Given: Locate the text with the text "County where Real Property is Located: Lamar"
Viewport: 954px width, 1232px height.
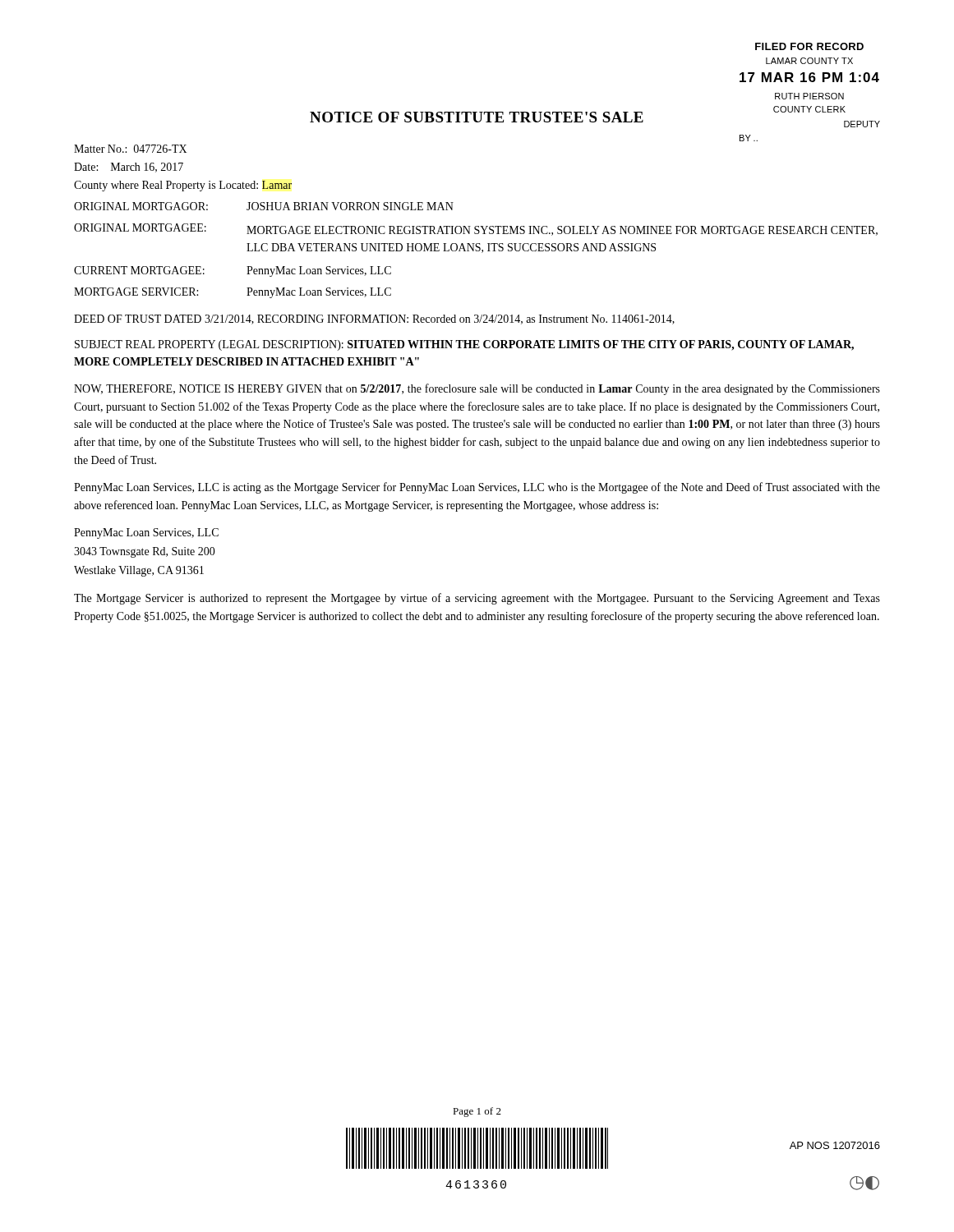Looking at the screenshot, I should coord(183,185).
